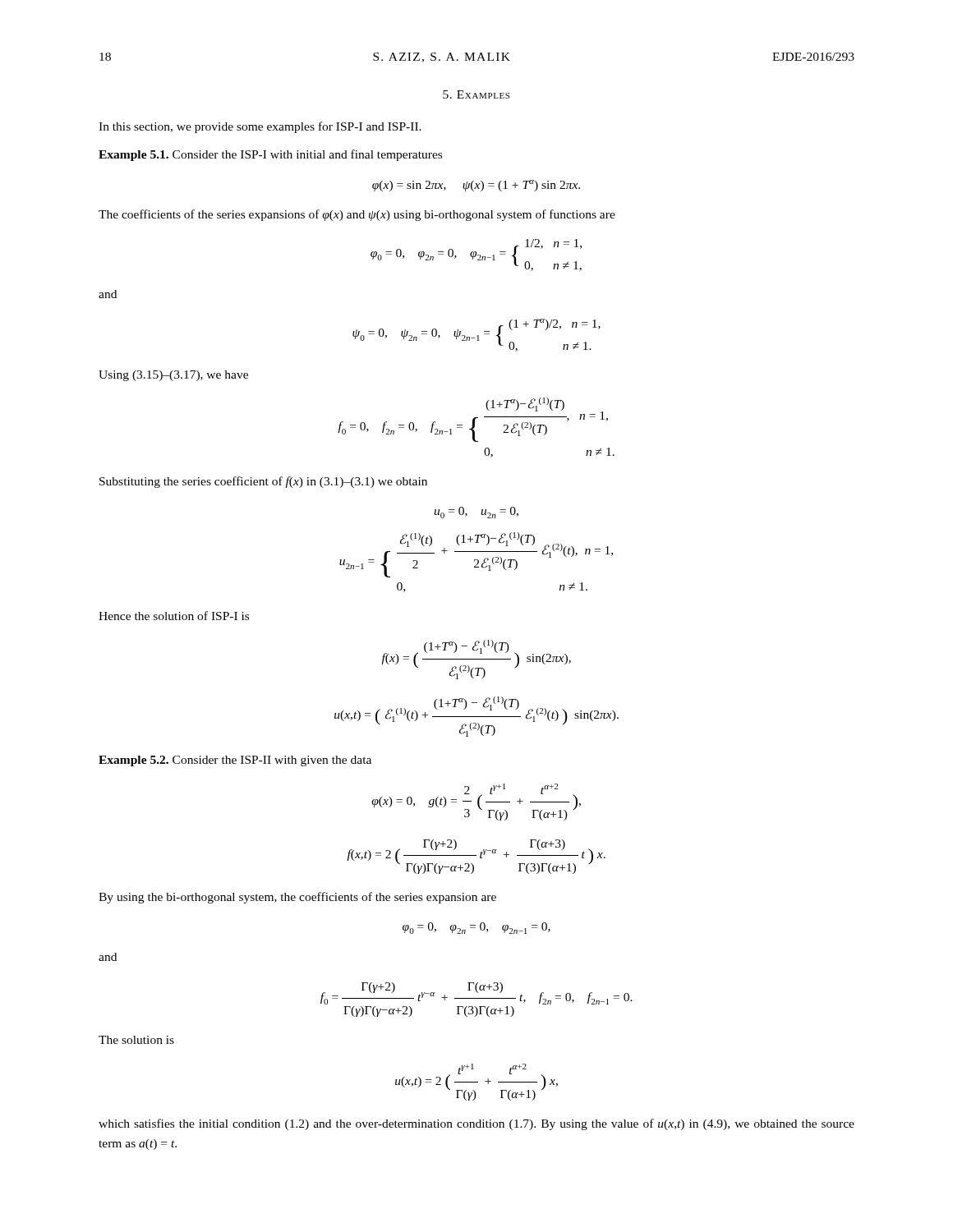Locate the formula that opens with "u(x,t) = 2 ( tγ+1"
The height and width of the screenshot is (1232, 953).
(x=476, y=1081)
